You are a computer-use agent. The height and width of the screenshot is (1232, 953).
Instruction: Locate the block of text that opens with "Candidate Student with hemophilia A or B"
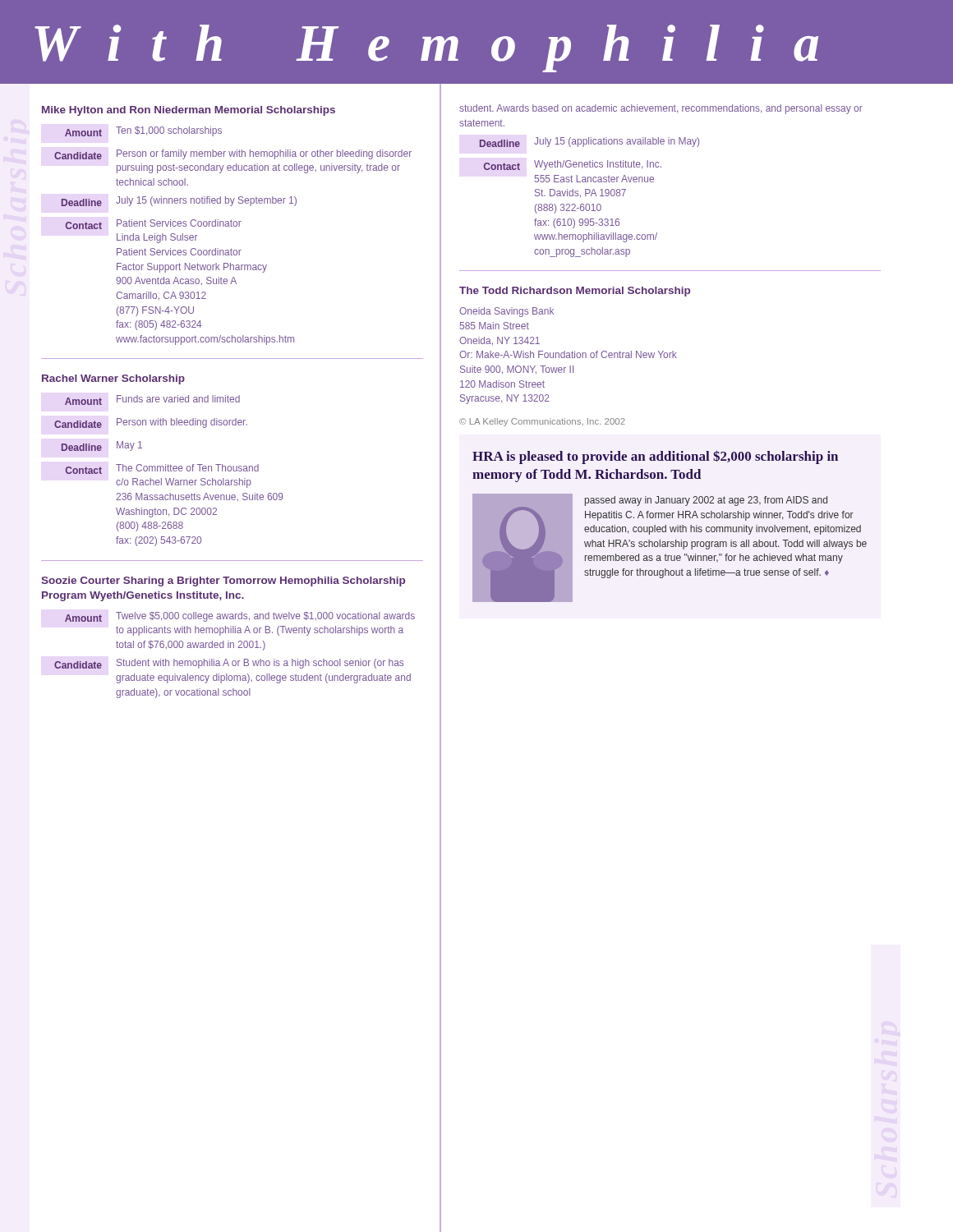[232, 678]
